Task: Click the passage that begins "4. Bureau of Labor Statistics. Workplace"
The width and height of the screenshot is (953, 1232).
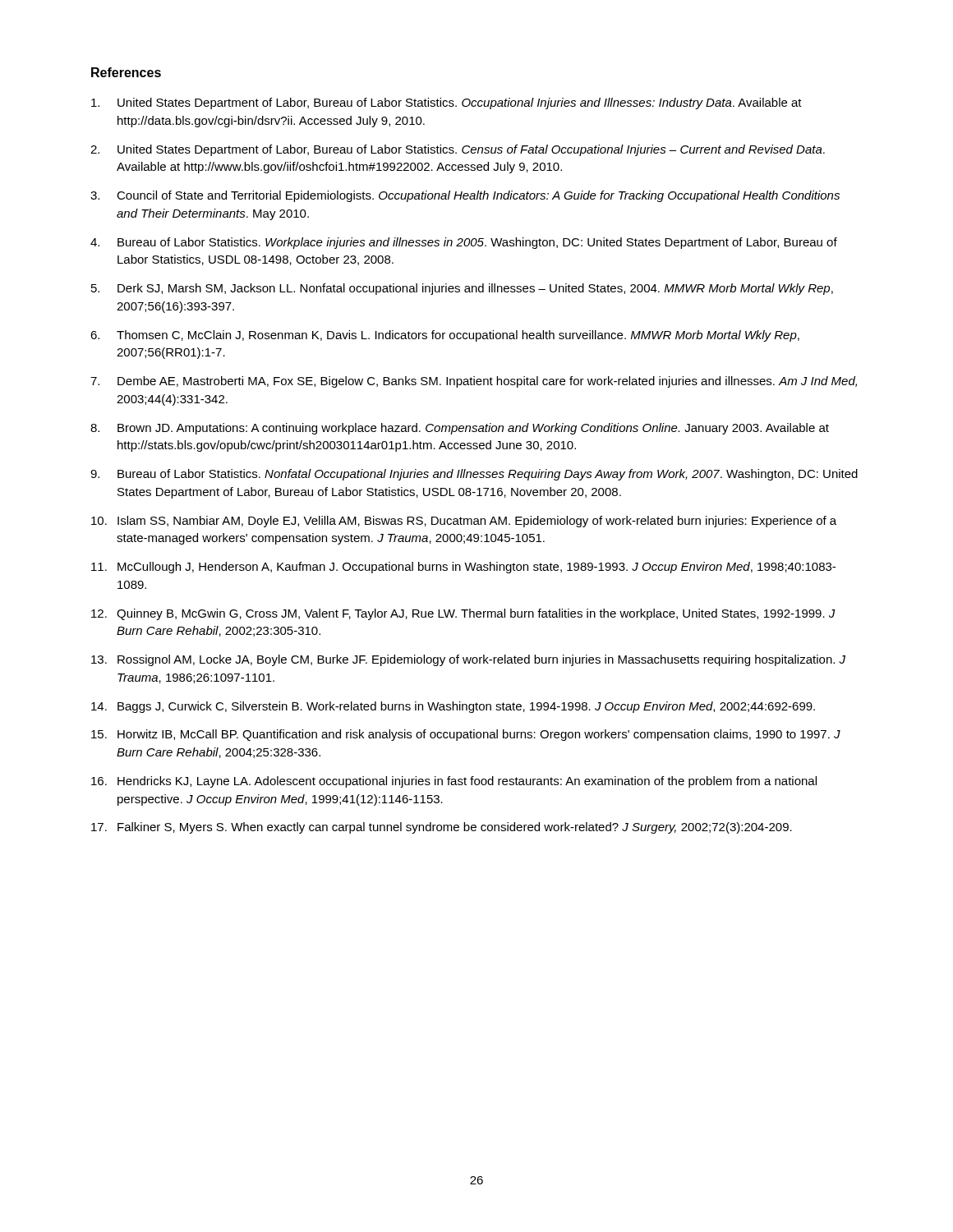Action: pos(476,251)
